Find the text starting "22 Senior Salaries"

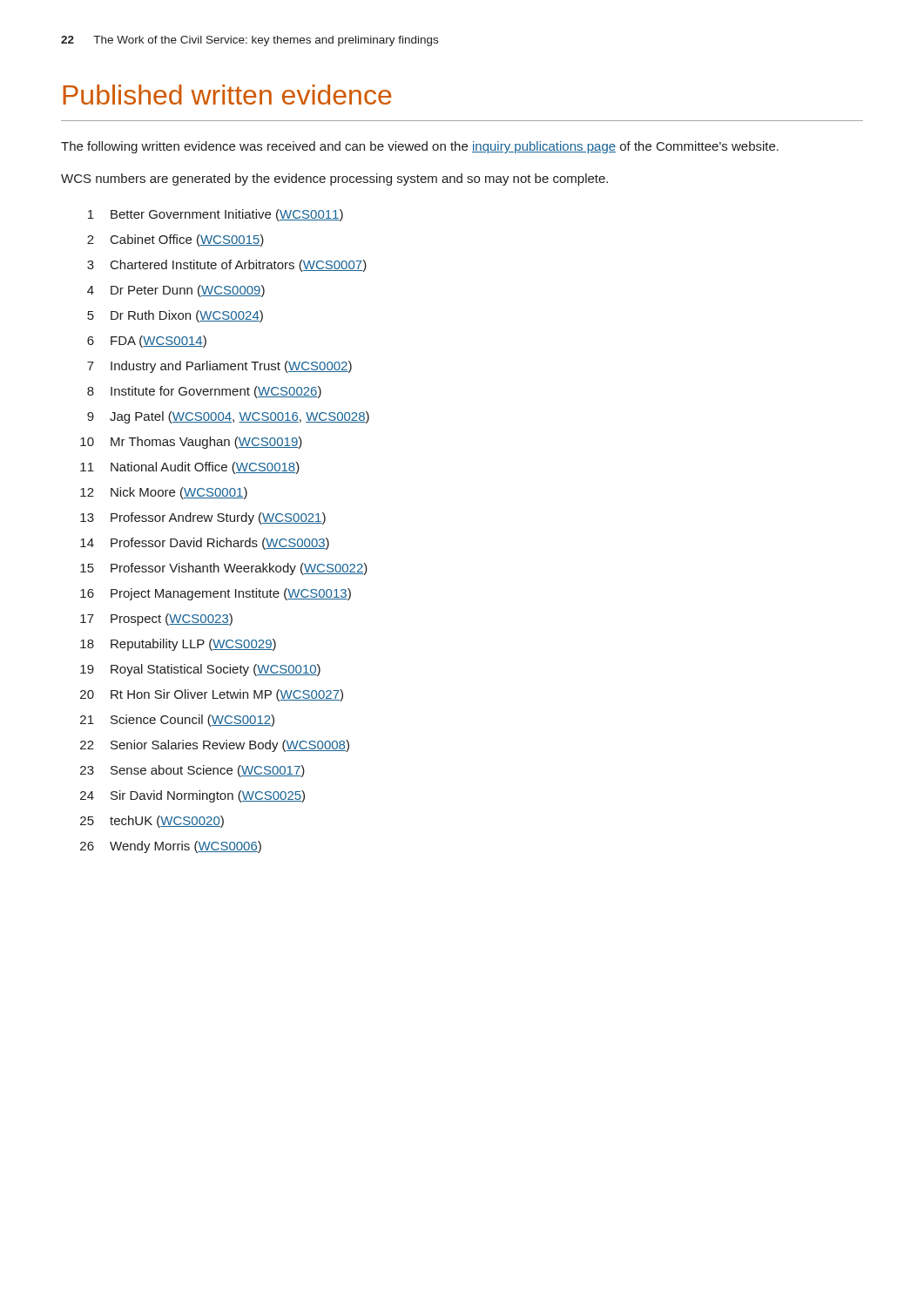[206, 745]
